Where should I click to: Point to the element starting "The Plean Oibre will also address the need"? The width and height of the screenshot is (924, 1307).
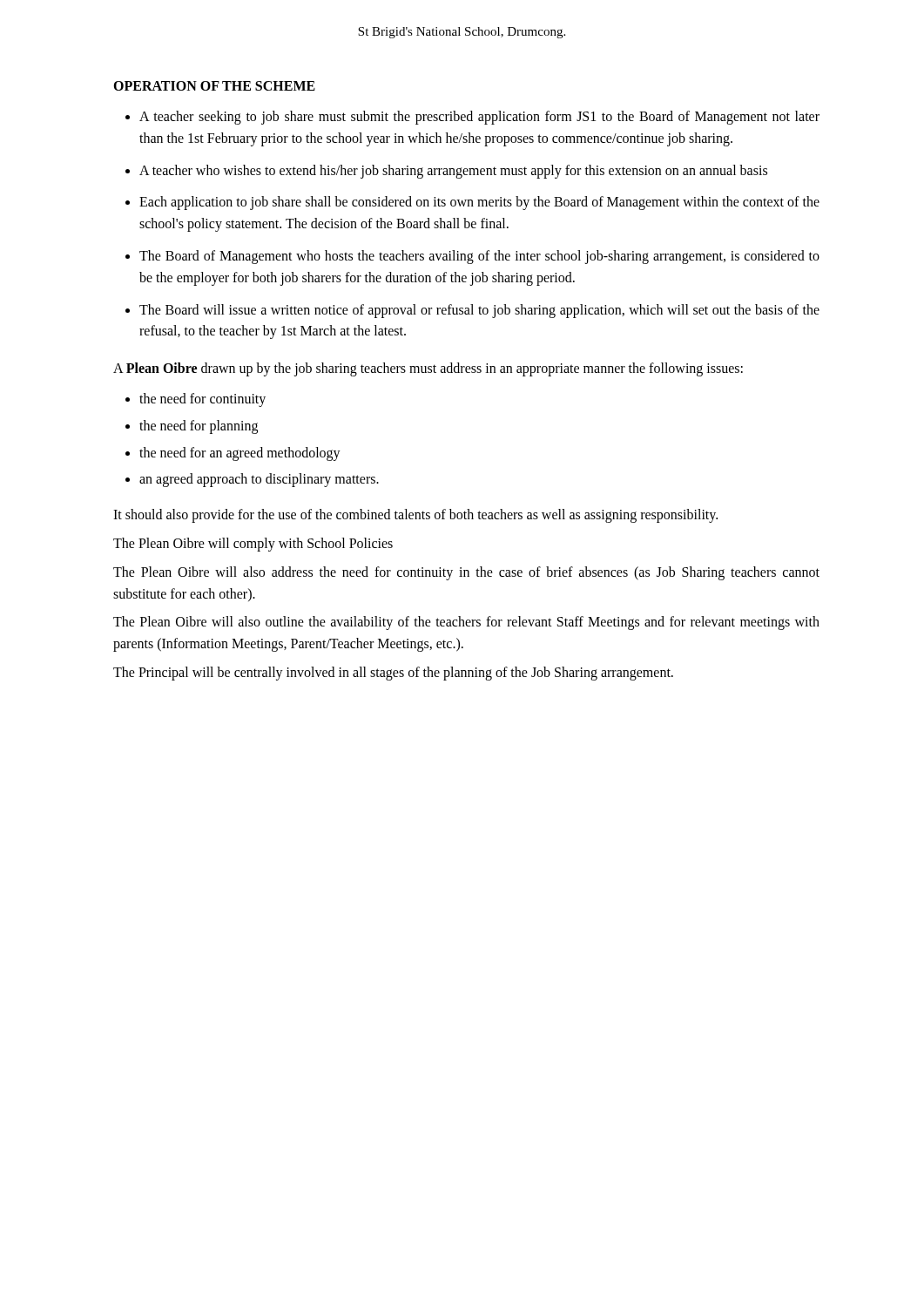[466, 583]
